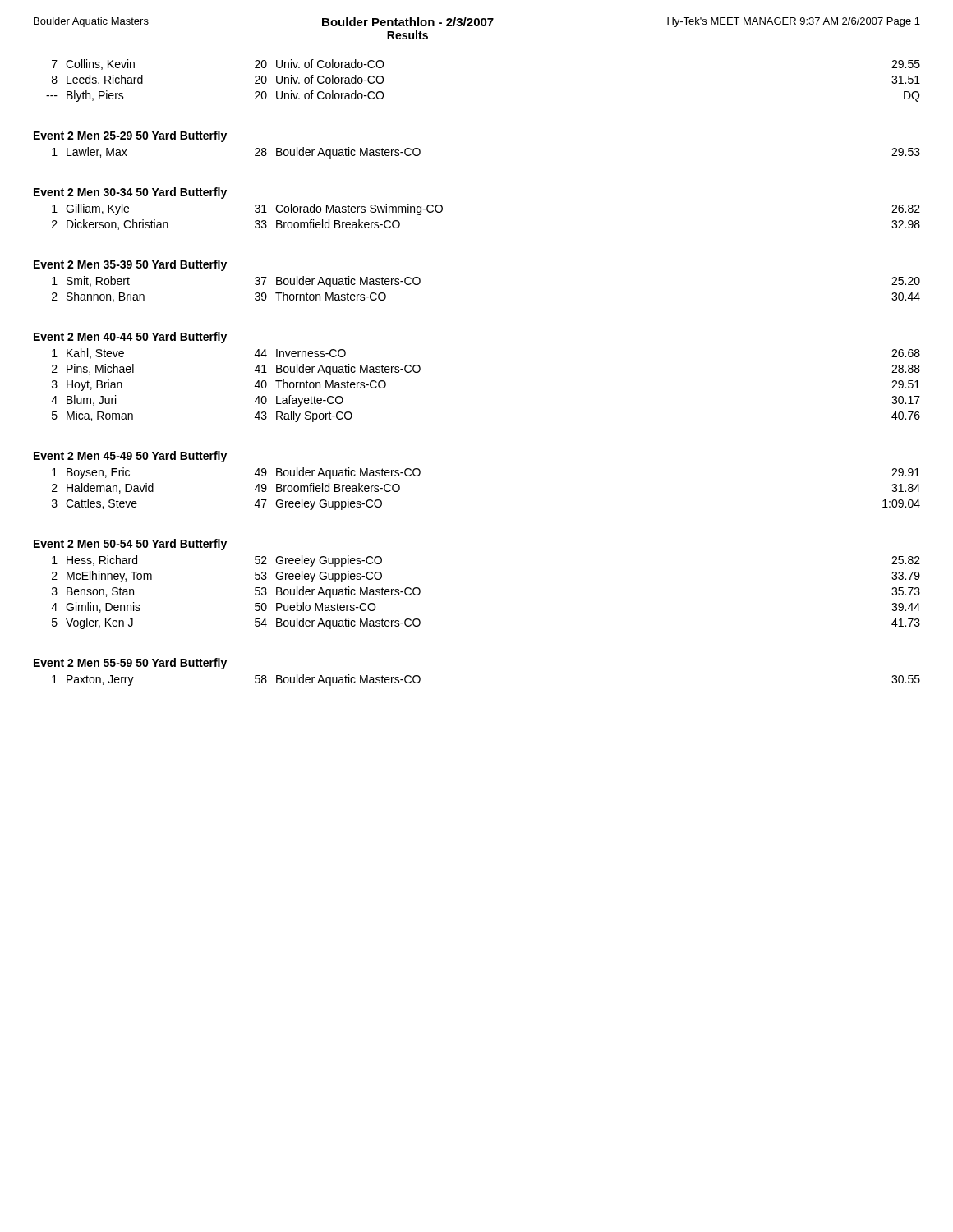Screen dimensions: 1232x953
Task: Click on the table containing "1 Boysen, Eric"
Action: pos(476,488)
